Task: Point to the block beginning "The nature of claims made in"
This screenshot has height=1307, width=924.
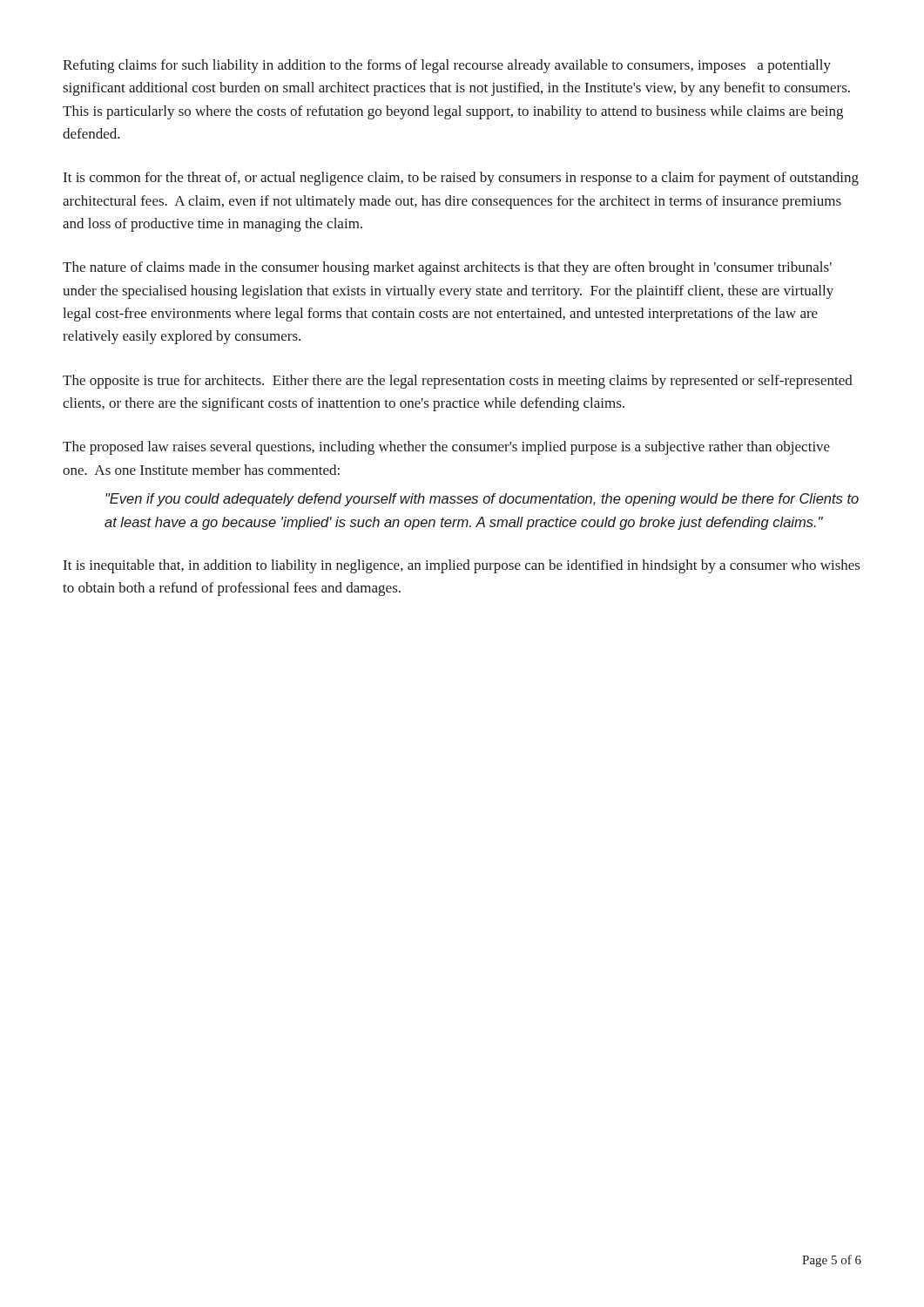Action: [x=448, y=302]
